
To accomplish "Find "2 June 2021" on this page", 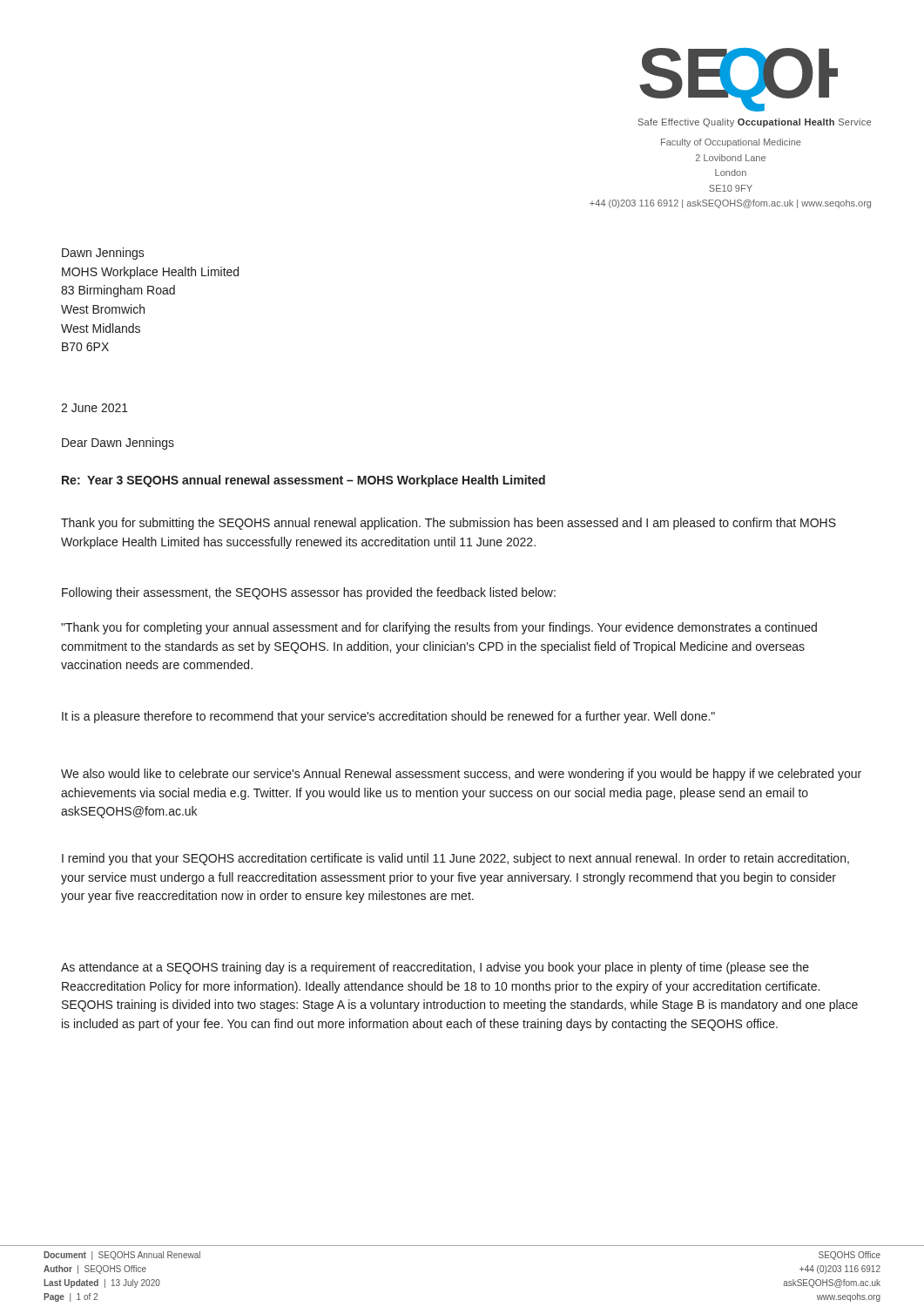I will 95,408.
